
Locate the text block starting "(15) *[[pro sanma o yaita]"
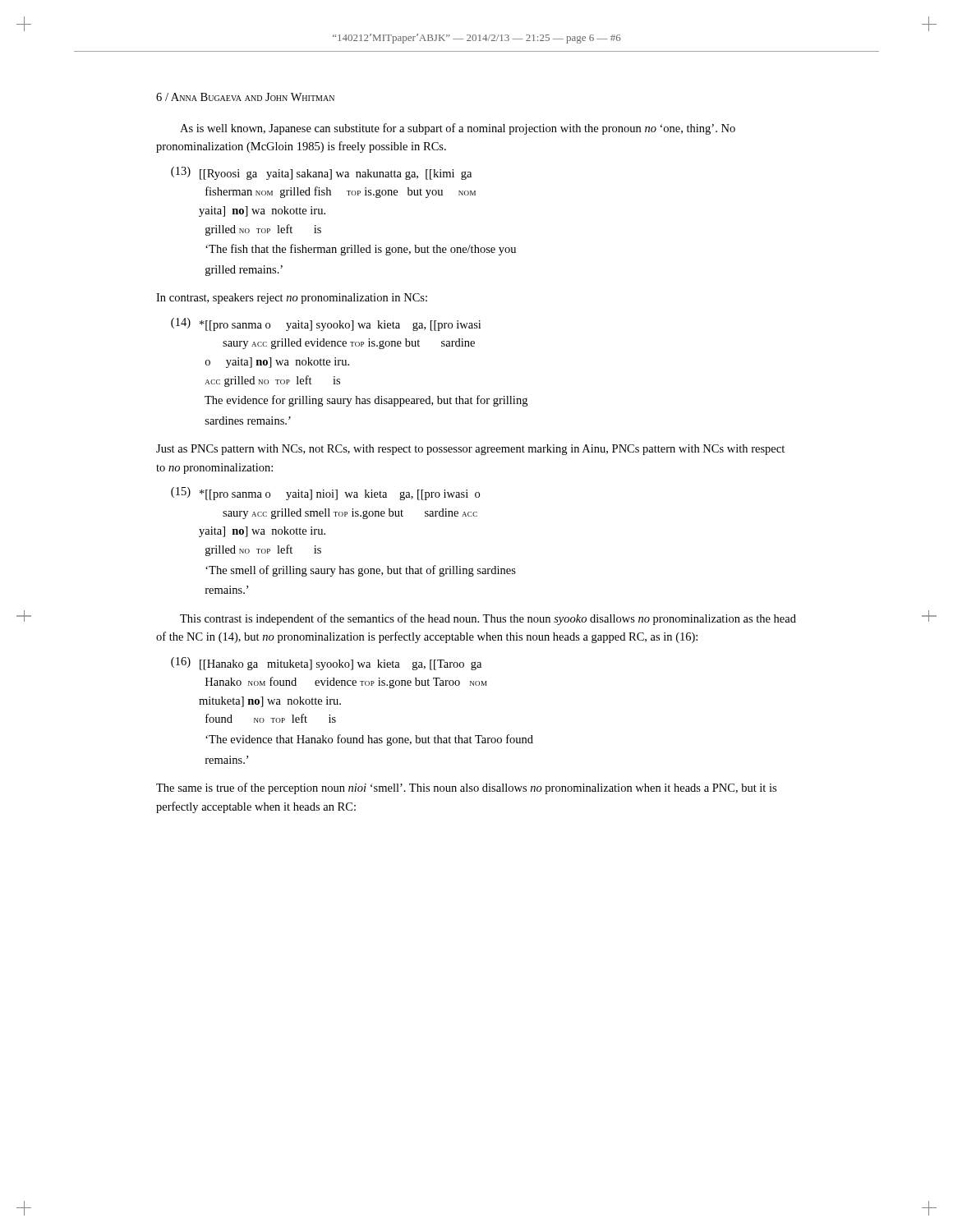point(325,494)
